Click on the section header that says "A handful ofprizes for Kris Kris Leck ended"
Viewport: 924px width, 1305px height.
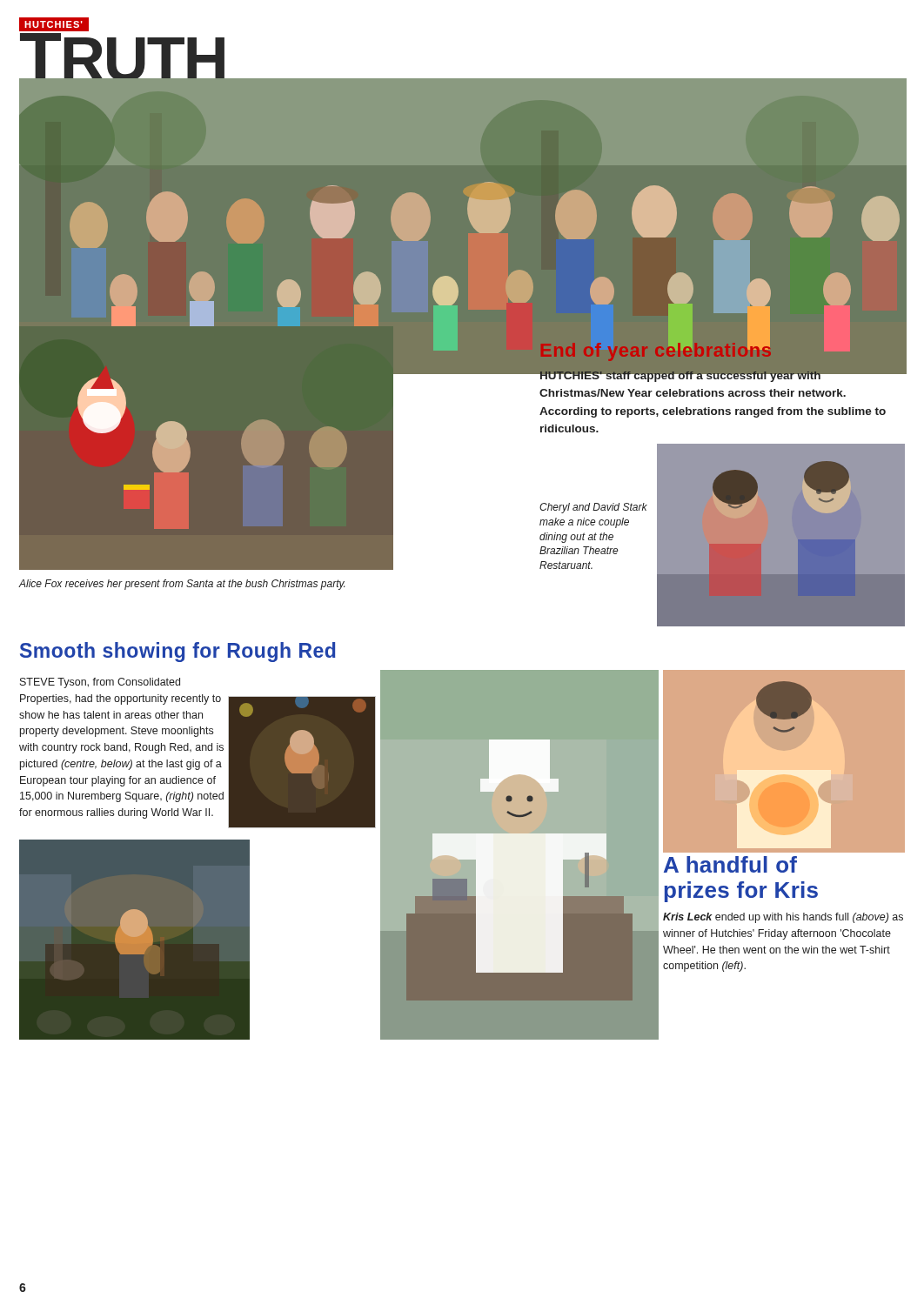[x=784, y=914]
